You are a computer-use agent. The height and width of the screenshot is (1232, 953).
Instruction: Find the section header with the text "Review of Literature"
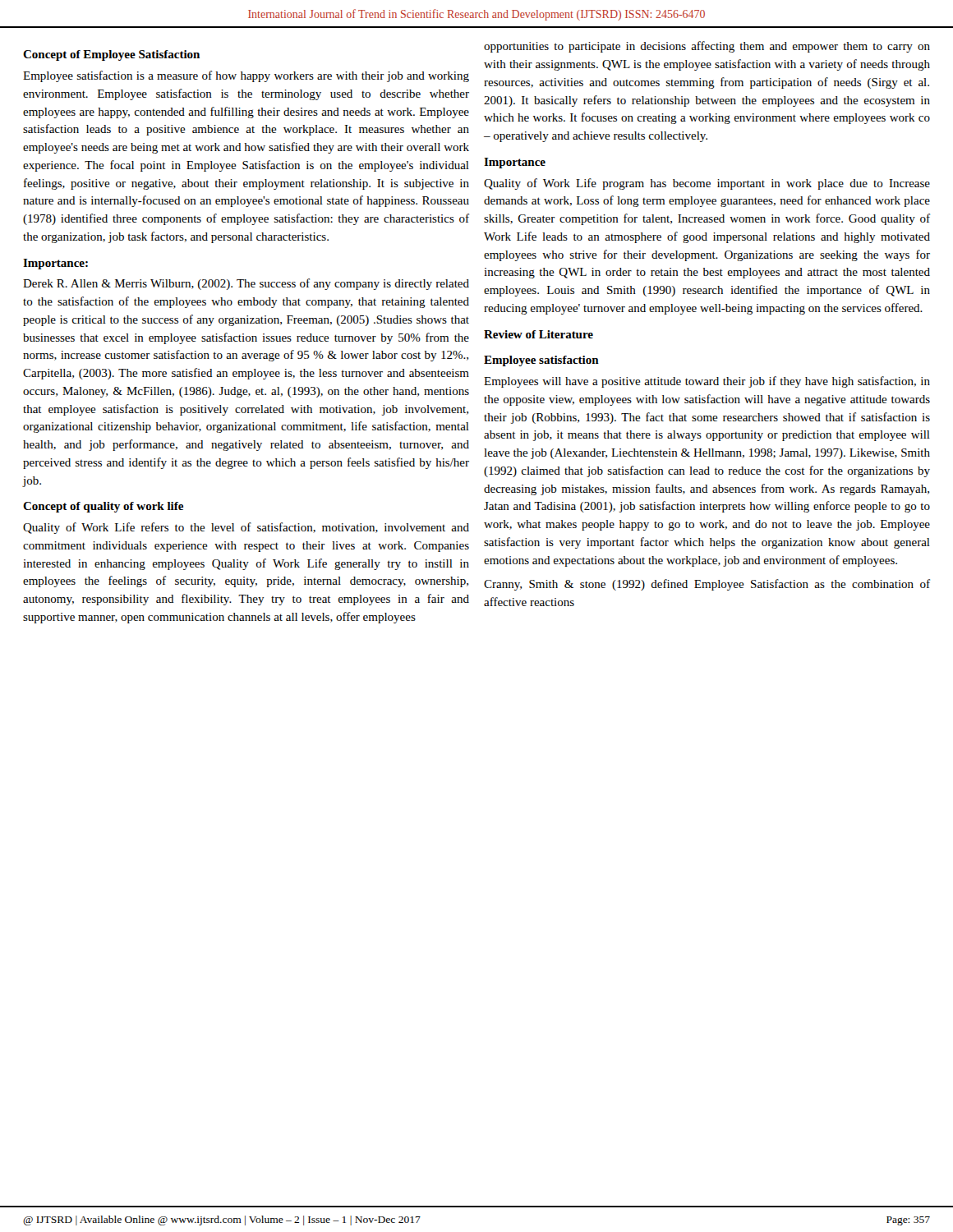pyautogui.click(x=539, y=334)
